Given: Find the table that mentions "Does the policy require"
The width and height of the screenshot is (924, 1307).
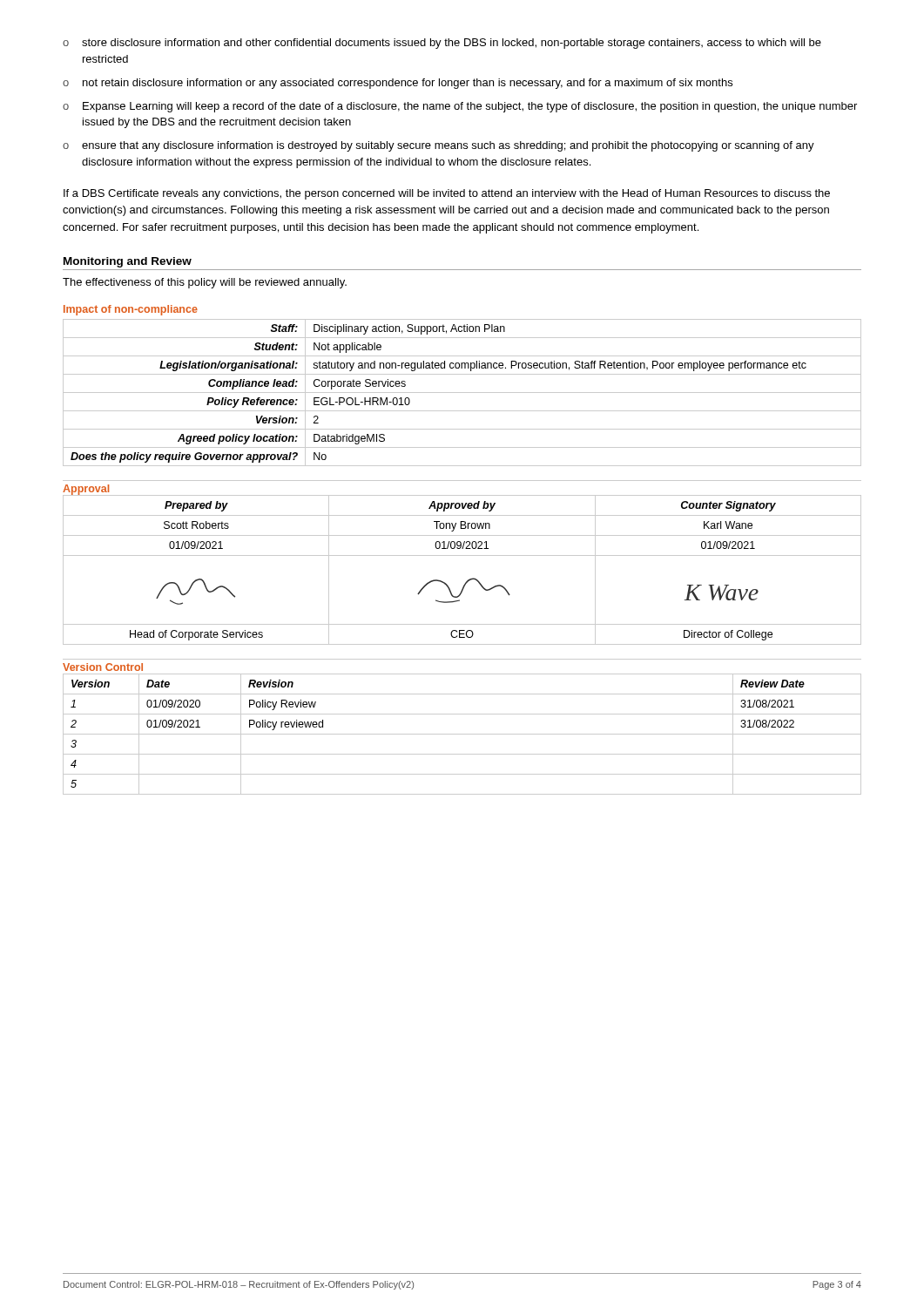Looking at the screenshot, I should coord(462,385).
